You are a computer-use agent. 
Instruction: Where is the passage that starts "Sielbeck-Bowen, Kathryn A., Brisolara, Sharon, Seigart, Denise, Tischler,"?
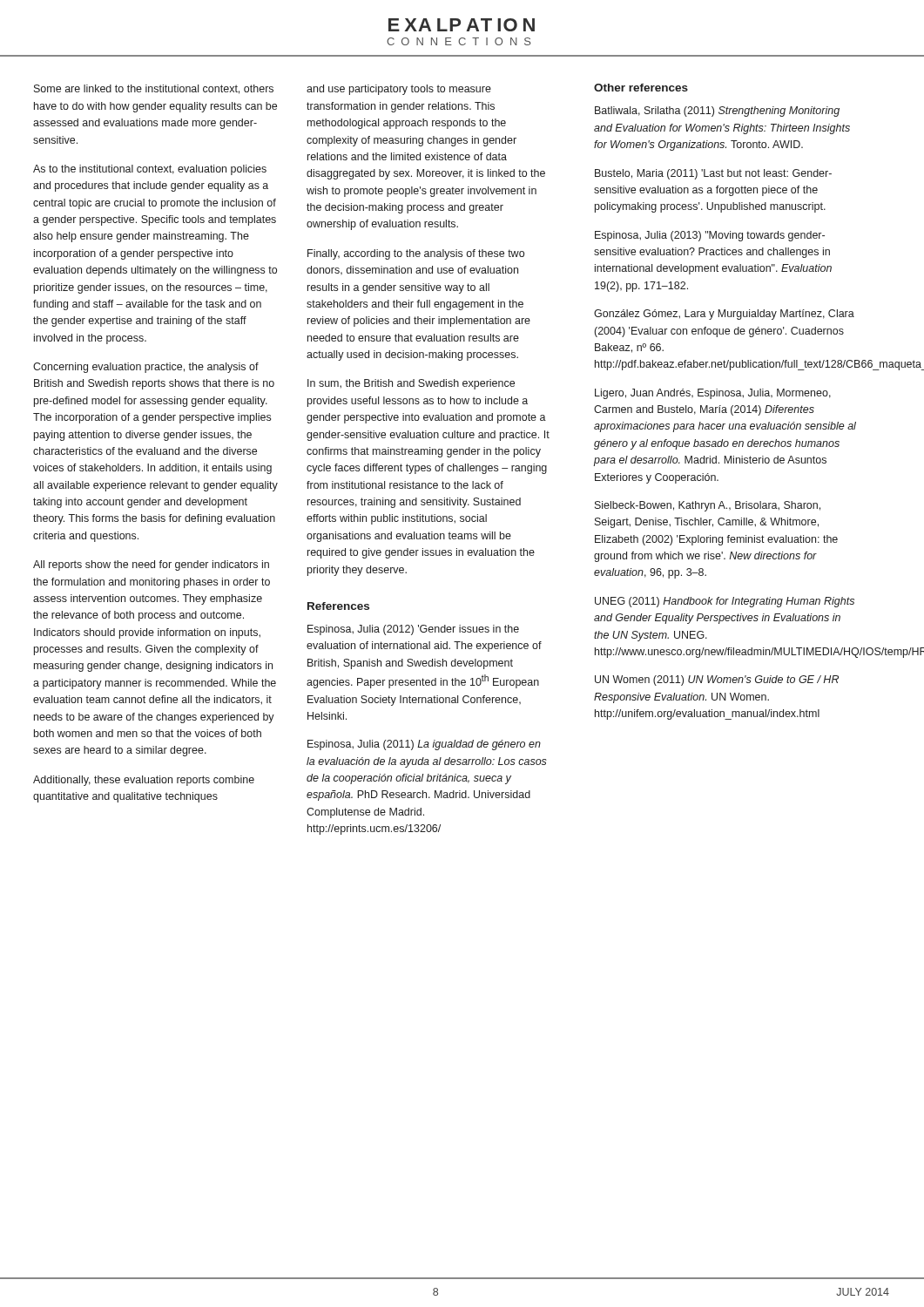[x=716, y=539]
